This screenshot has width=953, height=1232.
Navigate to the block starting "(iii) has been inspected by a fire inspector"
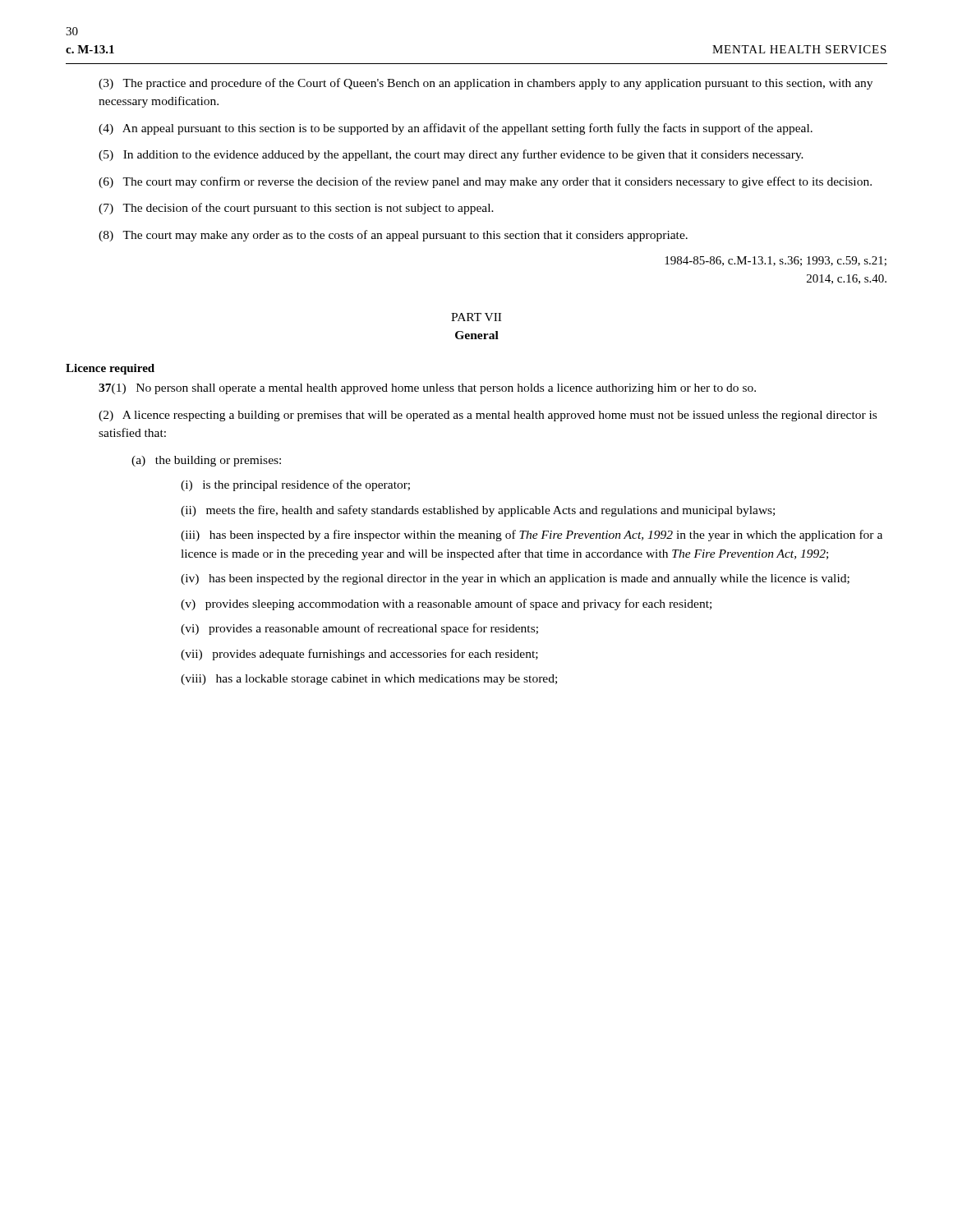point(532,544)
